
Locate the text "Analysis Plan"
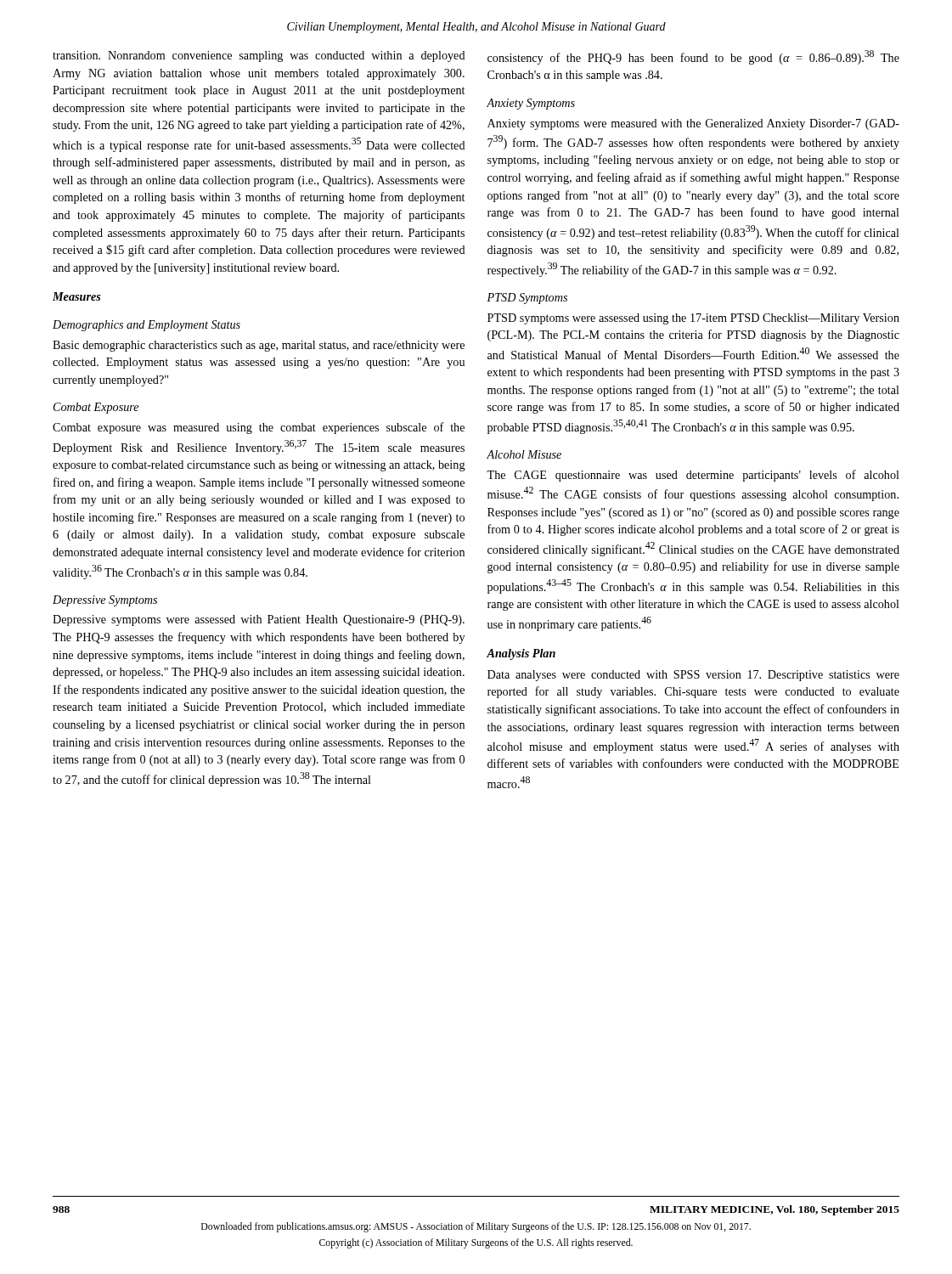pyautogui.click(x=521, y=653)
